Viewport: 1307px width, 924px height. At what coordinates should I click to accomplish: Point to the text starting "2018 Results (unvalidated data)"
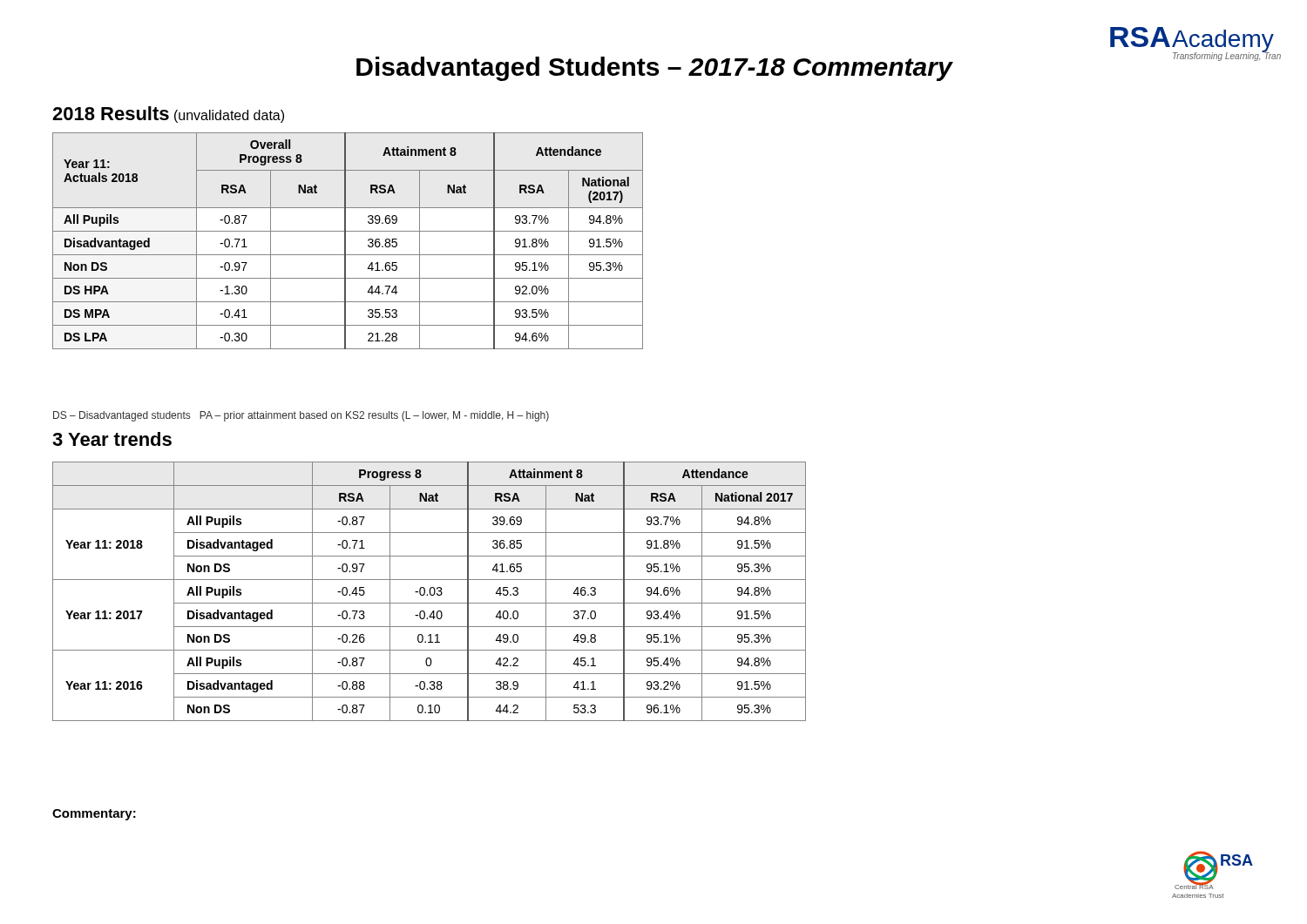tap(169, 114)
